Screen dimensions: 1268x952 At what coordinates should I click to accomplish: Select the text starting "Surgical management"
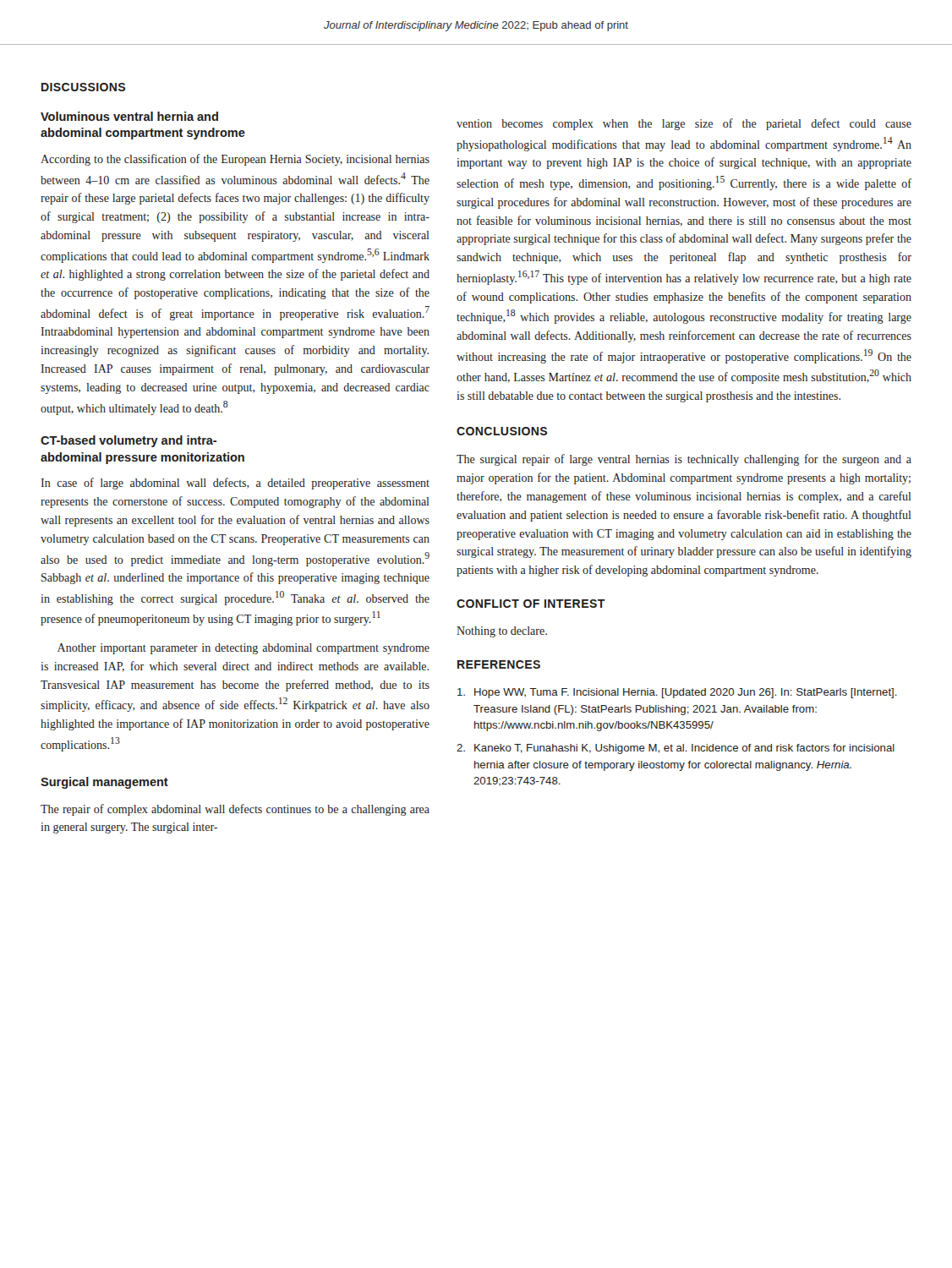(x=104, y=782)
